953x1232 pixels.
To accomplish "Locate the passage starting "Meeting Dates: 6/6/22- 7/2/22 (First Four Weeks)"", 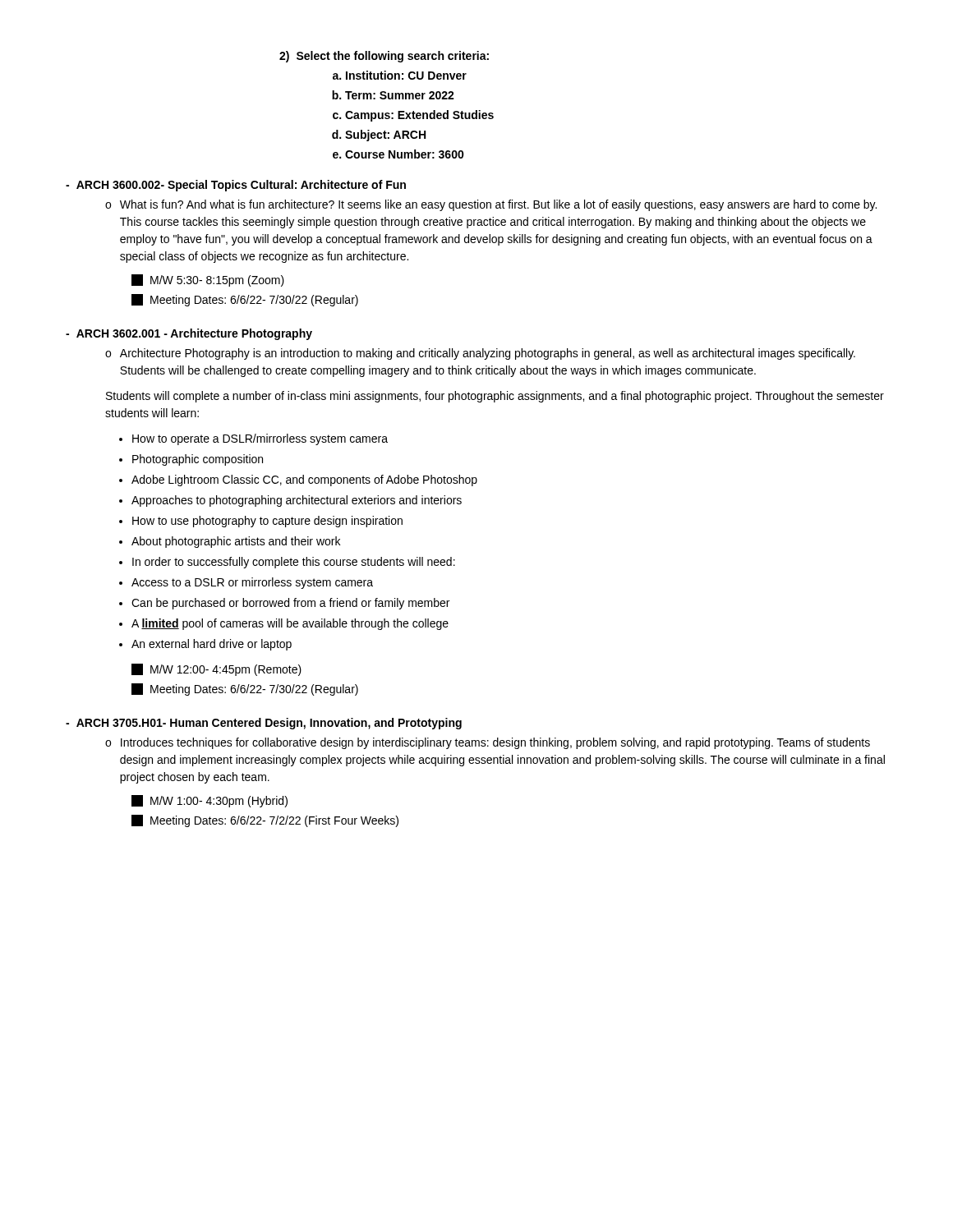I will pyautogui.click(x=265, y=821).
